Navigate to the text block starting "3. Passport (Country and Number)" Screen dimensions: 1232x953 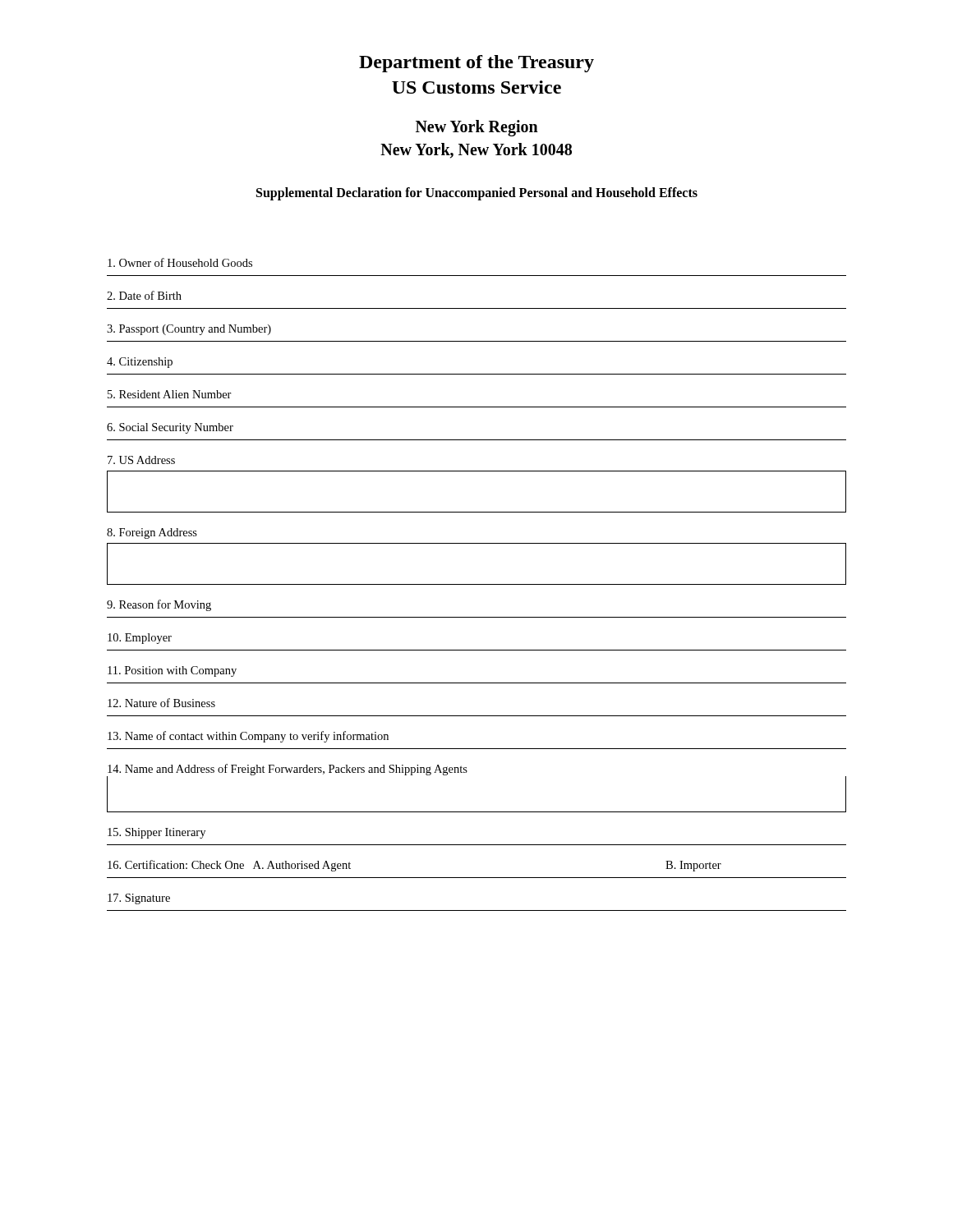pos(476,332)
